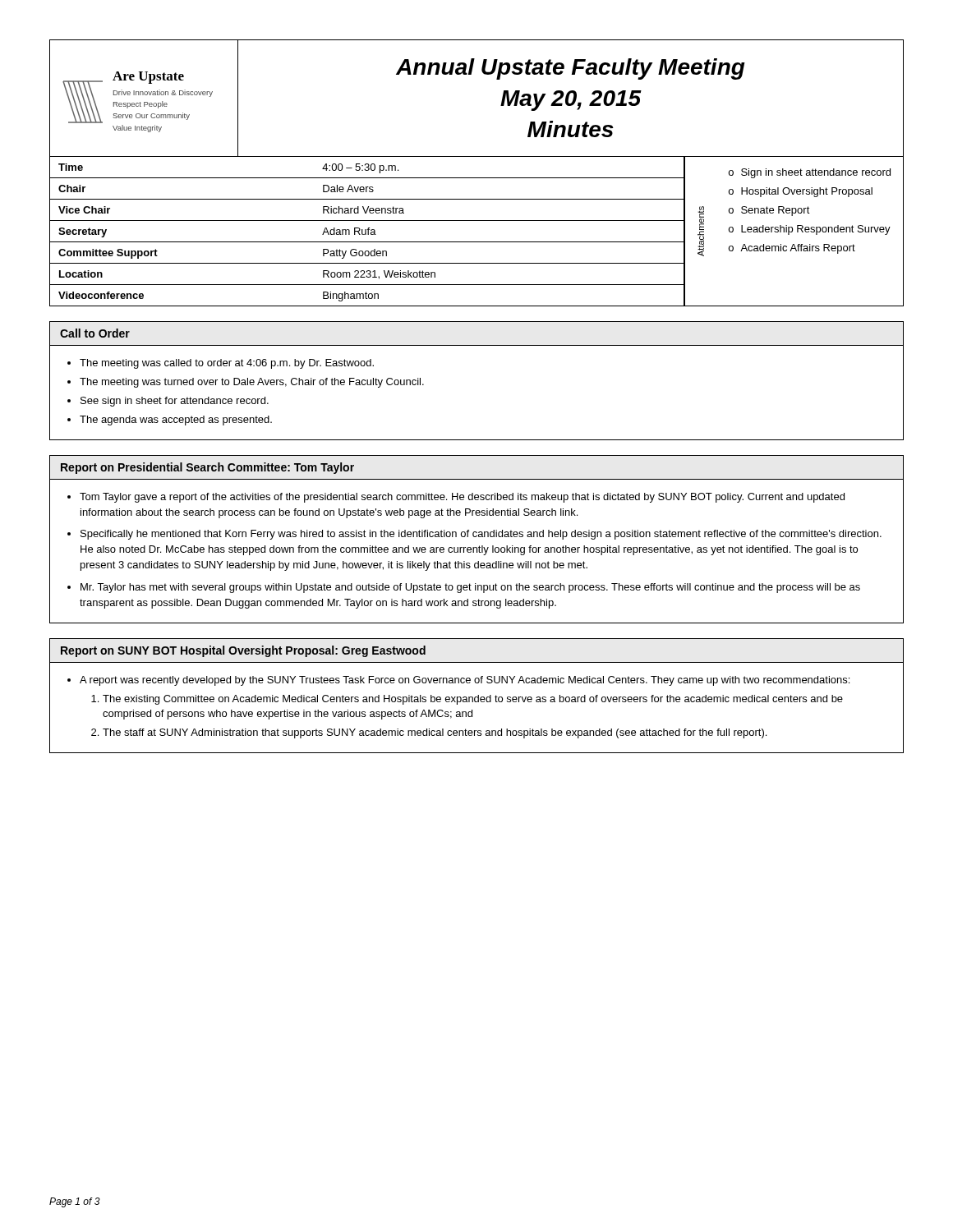The height and width of the screenshot is (1232, 953).
Task: Select the list item that reads "The meeting was called to order"
Action: 227,363
